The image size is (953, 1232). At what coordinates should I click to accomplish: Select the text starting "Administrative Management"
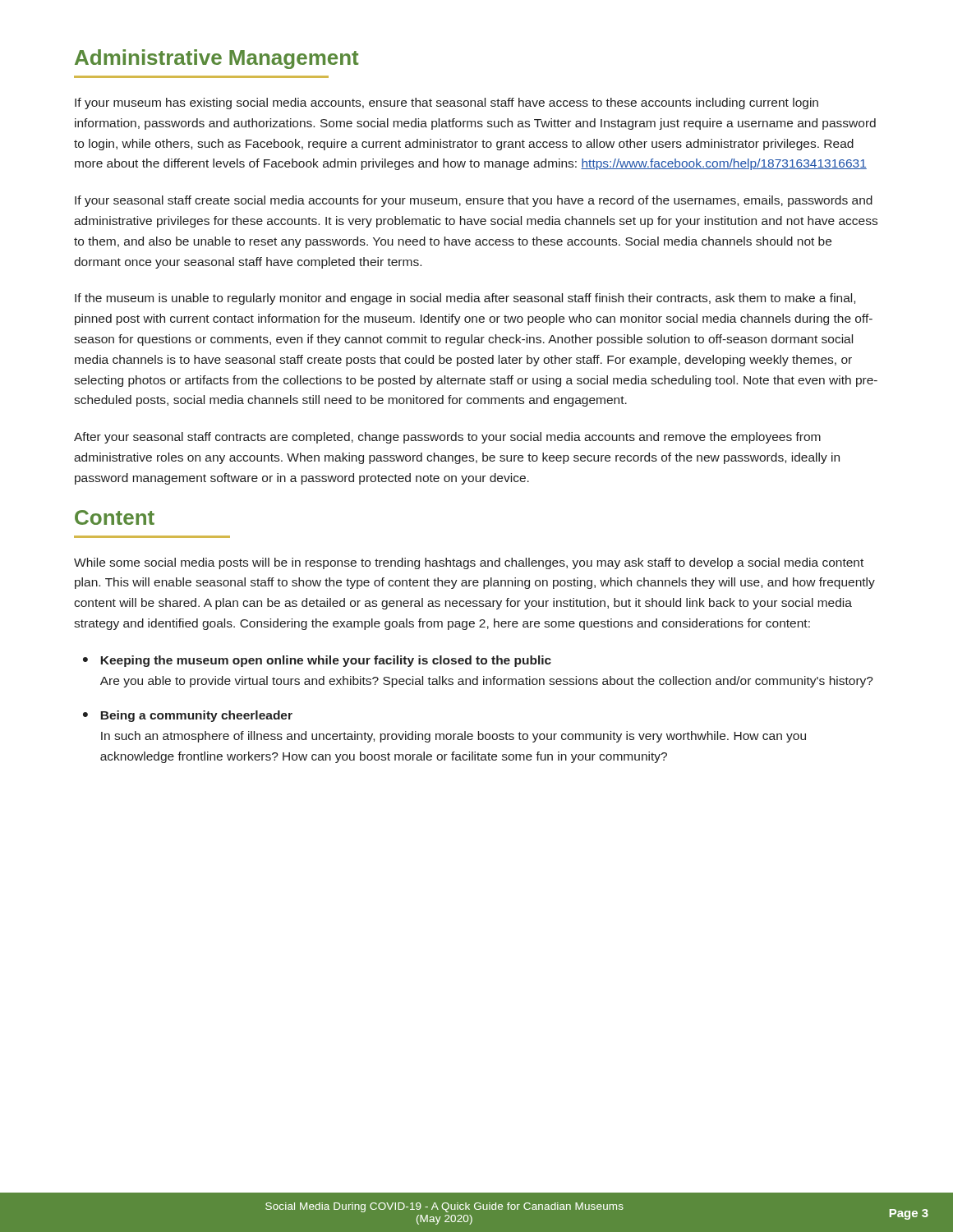pyautogui.click(x=217, y=59)
